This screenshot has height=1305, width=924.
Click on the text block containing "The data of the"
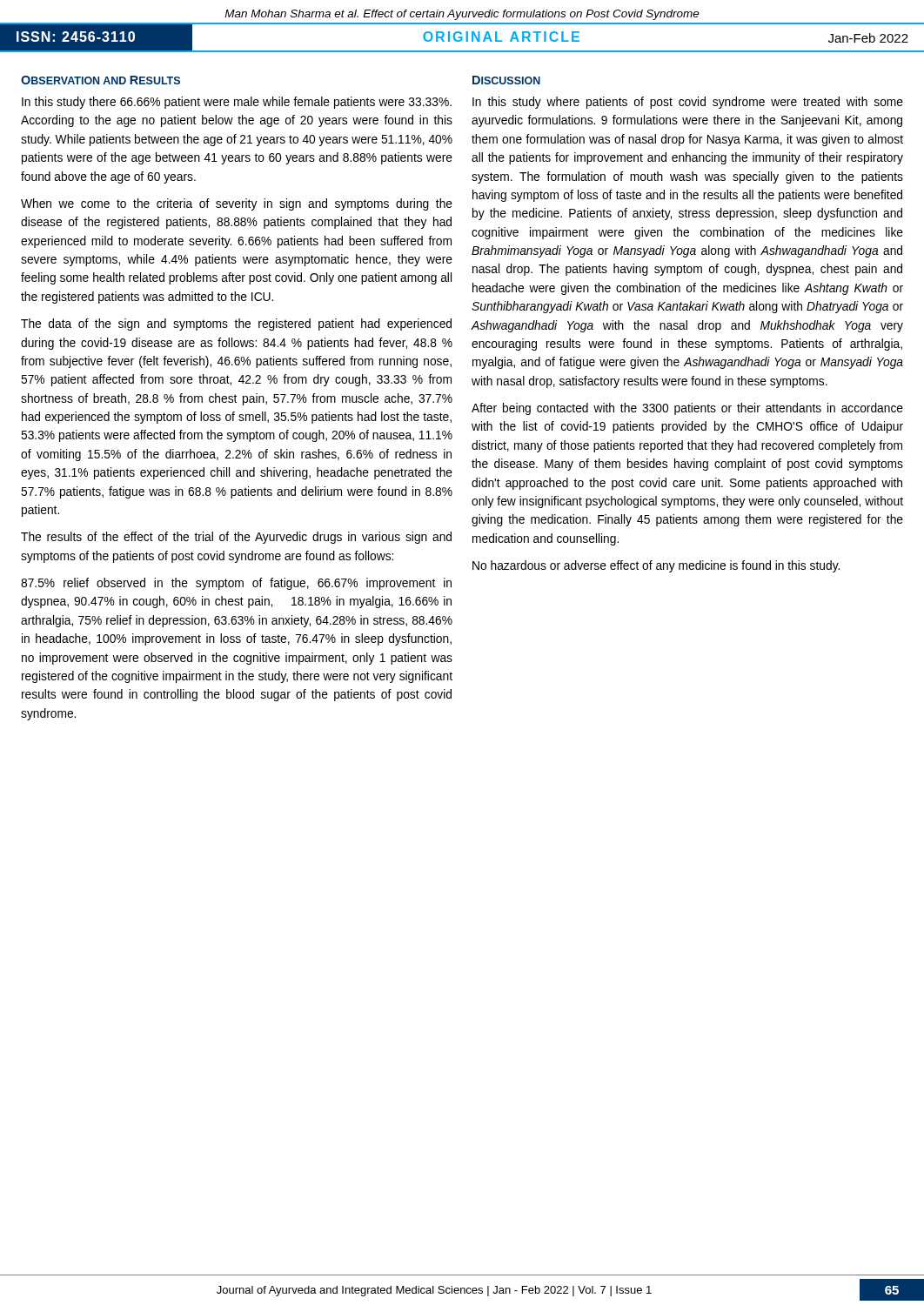[x=237, y=417]
